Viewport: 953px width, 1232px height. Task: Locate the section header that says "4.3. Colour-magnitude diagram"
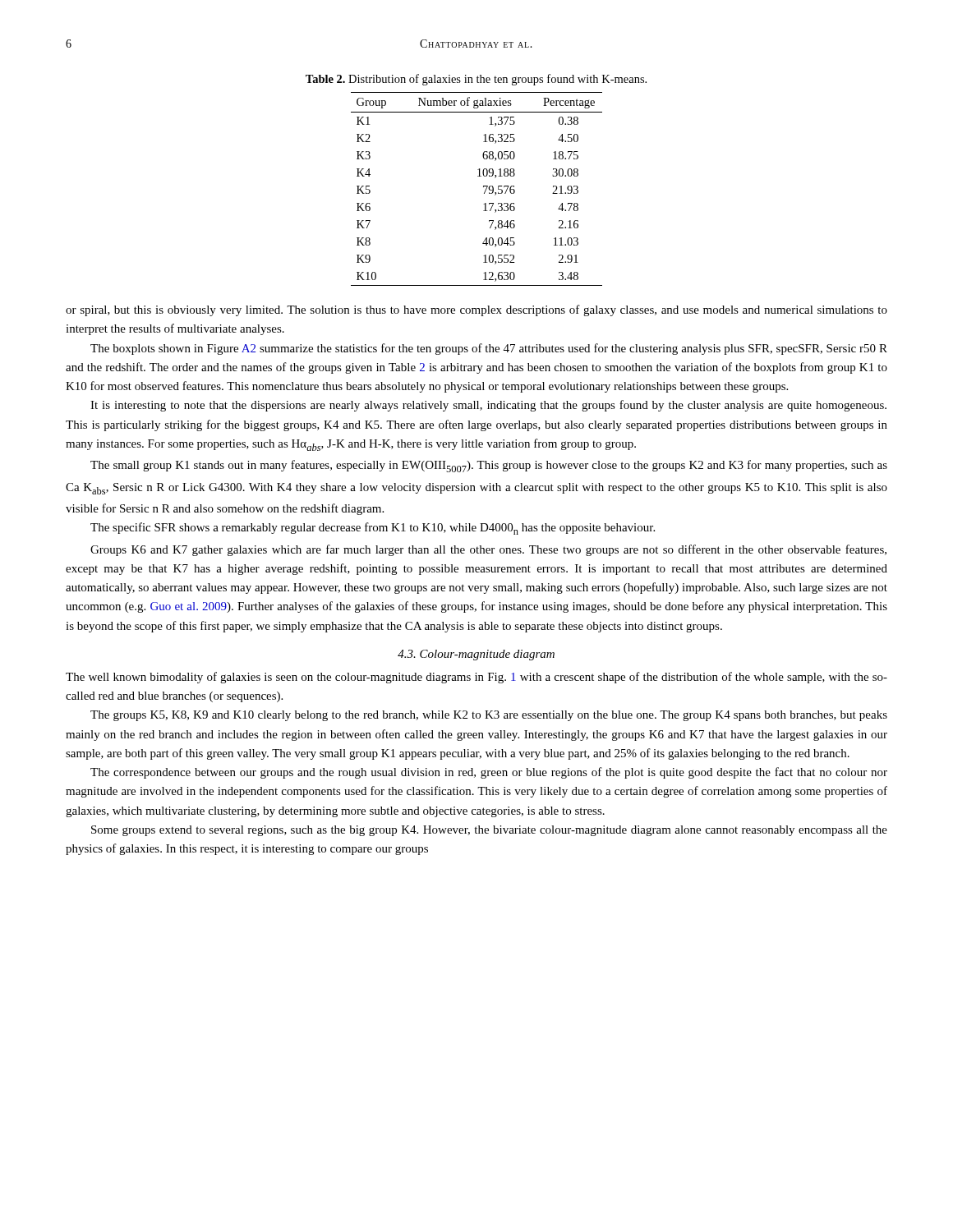click(476, 654)
